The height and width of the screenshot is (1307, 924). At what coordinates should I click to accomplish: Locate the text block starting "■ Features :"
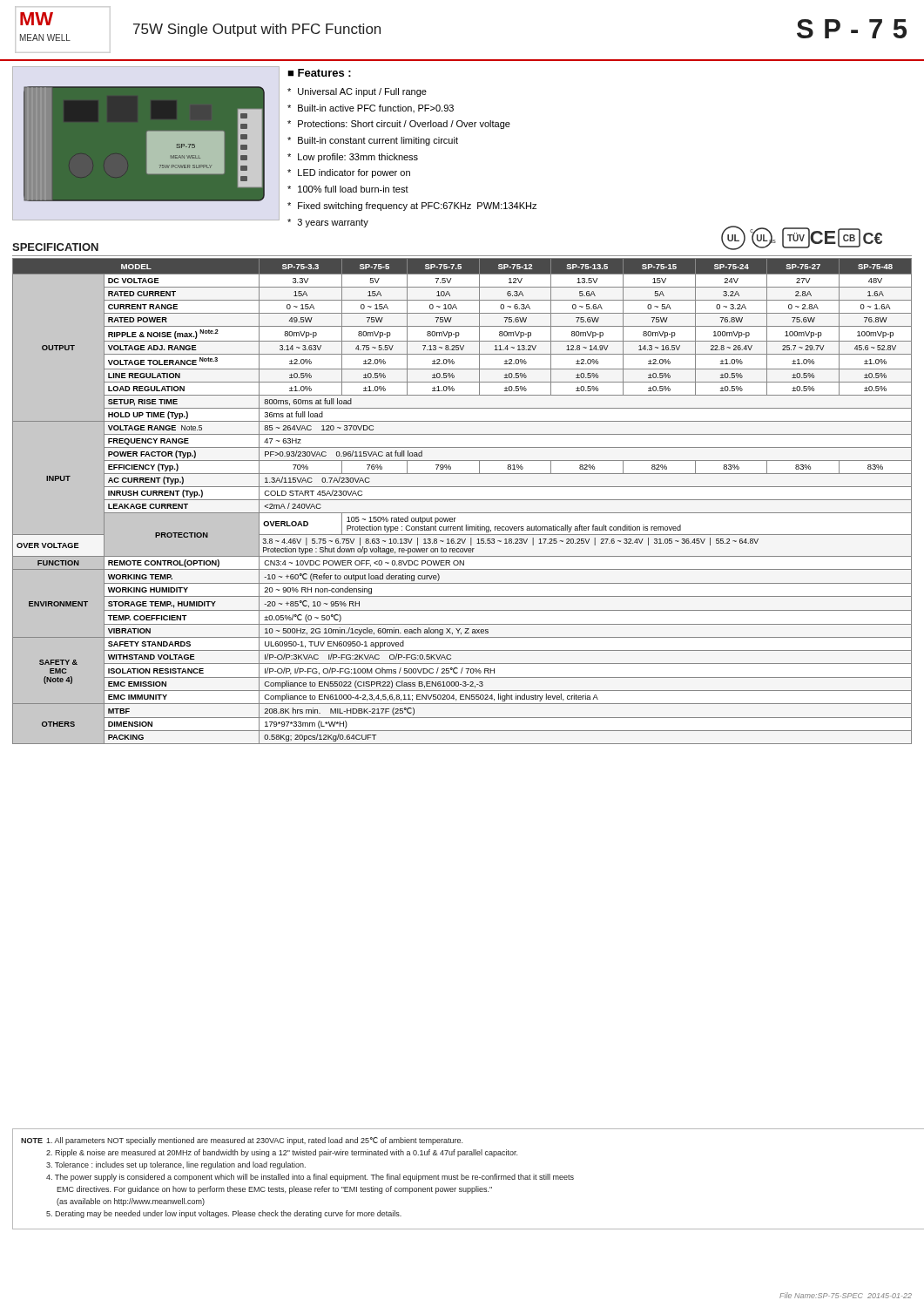(x=319, y=73)
